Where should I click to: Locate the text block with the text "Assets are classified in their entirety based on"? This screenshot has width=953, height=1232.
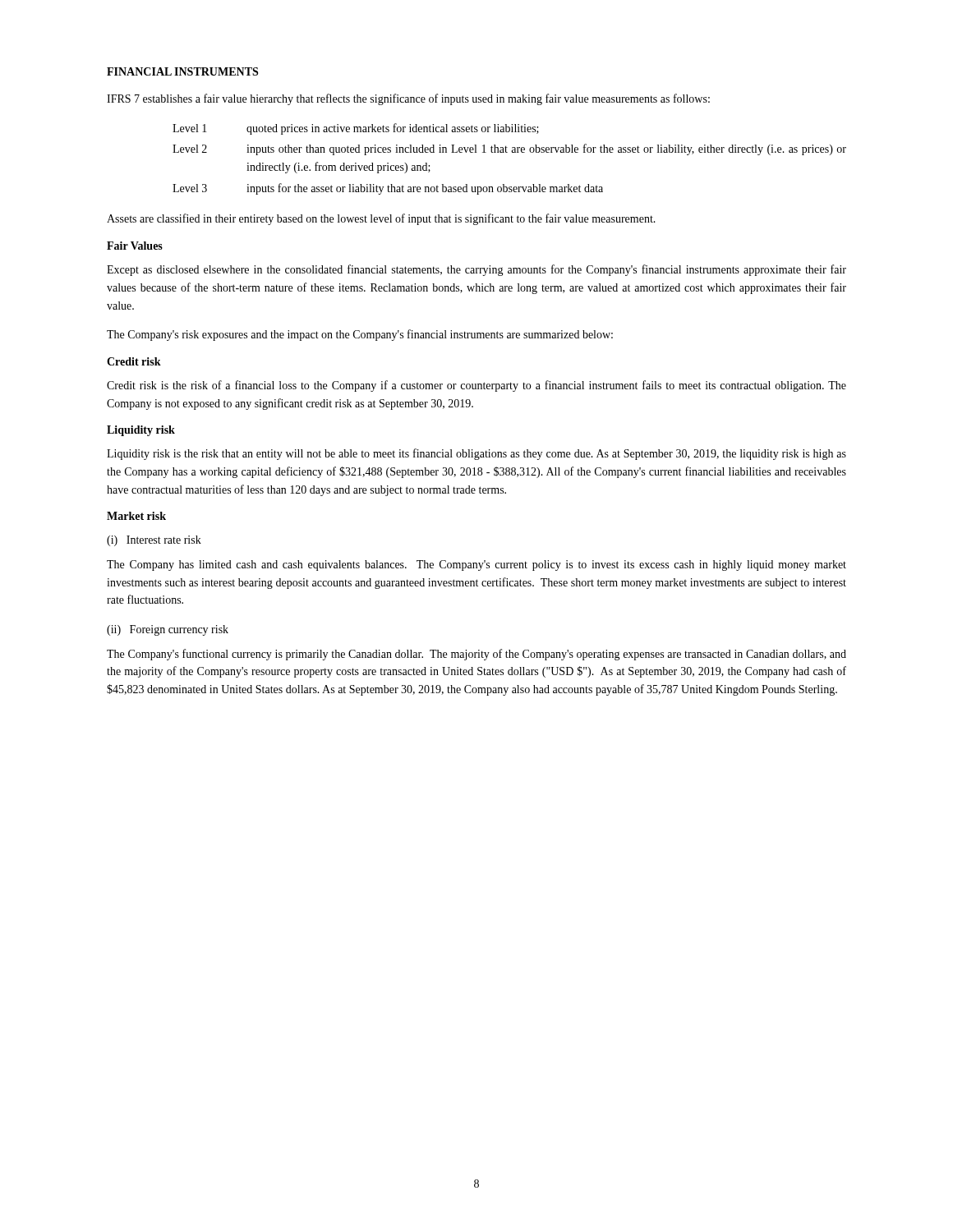381,219
